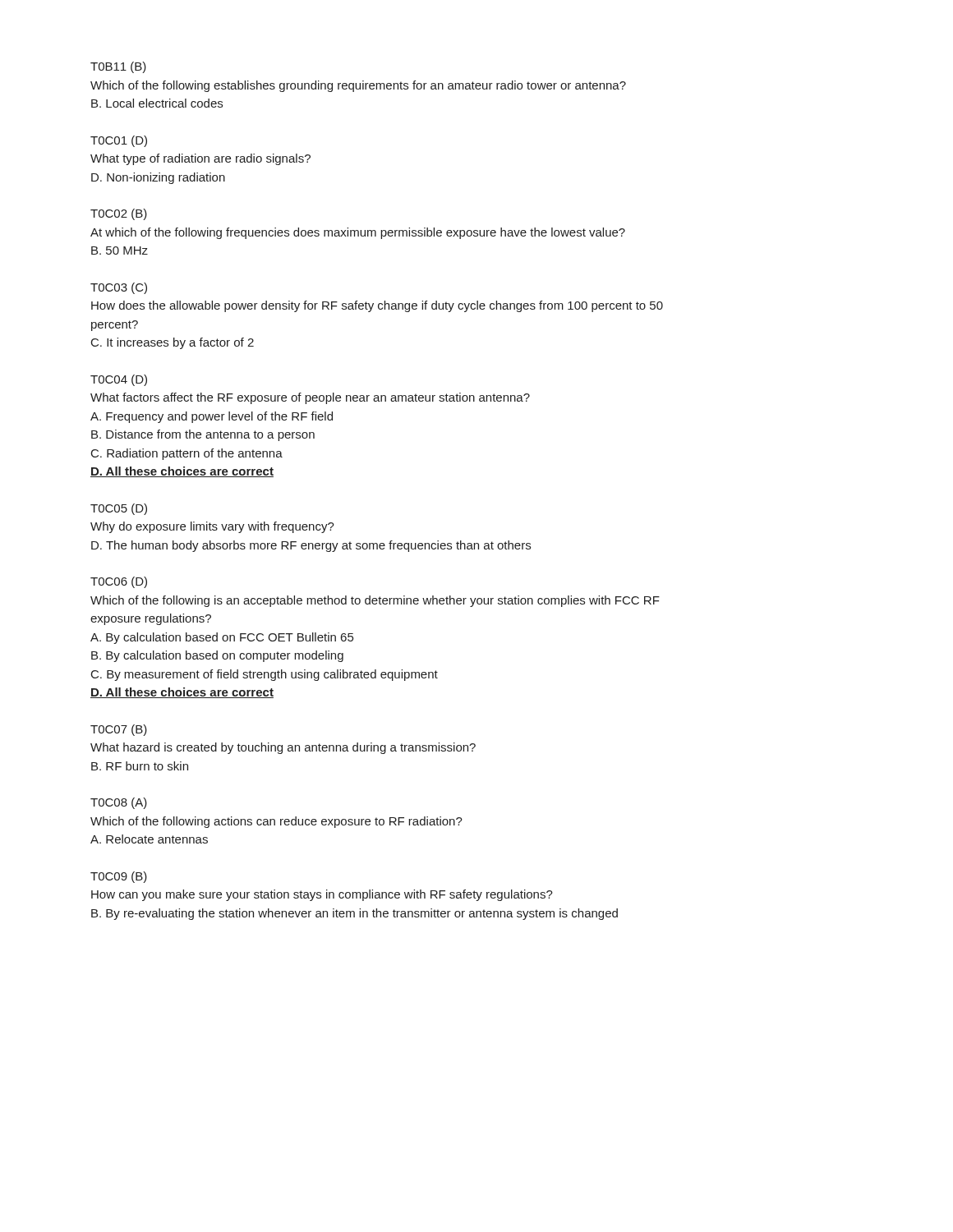Point to the text starting "T0C06 (D) Which of the following is an"
953x1232 pixels.
tap(119, 582)
